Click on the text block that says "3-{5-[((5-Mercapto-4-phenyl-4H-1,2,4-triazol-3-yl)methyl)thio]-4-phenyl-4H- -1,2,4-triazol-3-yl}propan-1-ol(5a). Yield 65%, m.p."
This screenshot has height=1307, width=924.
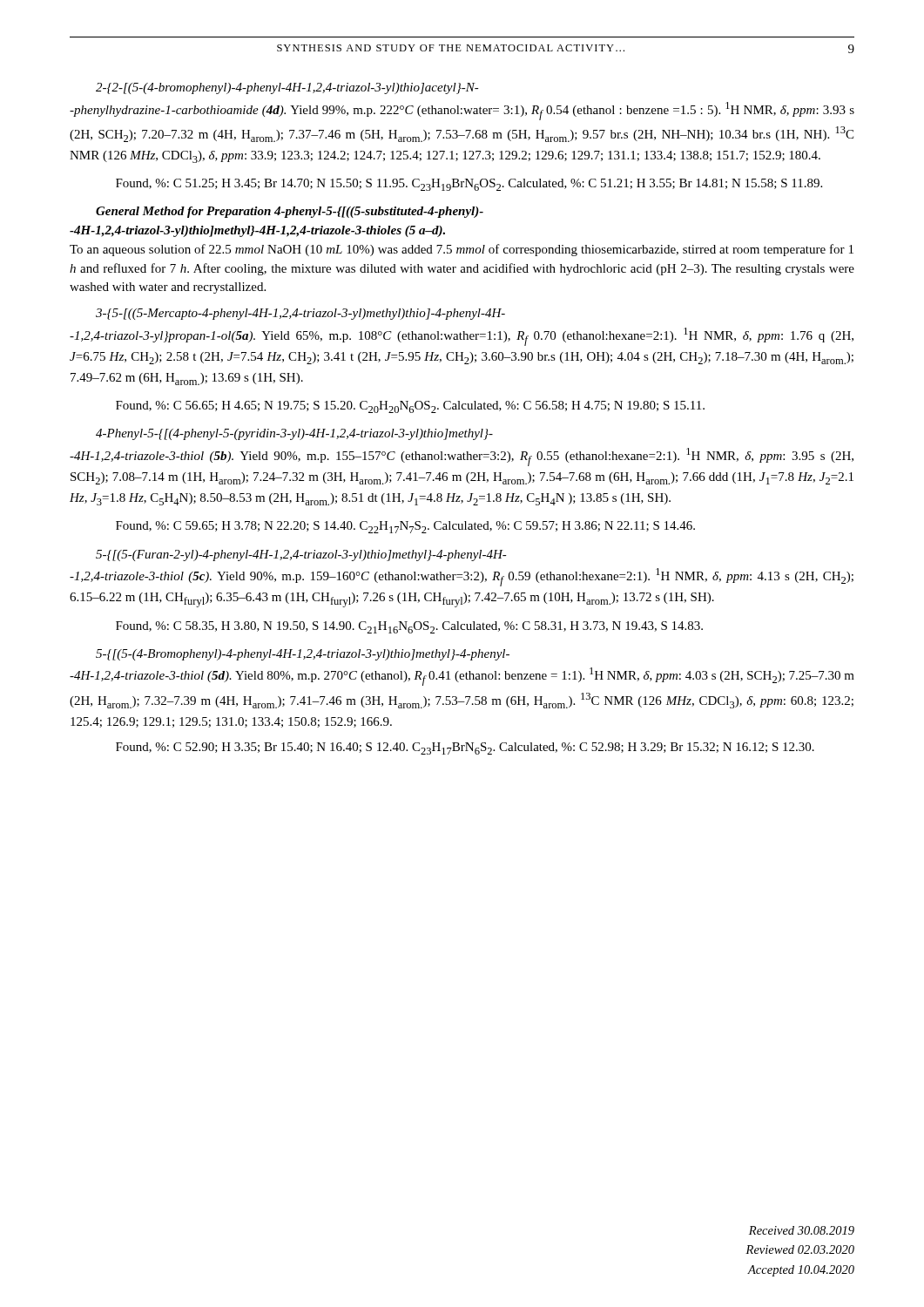(x=462, y=361)
